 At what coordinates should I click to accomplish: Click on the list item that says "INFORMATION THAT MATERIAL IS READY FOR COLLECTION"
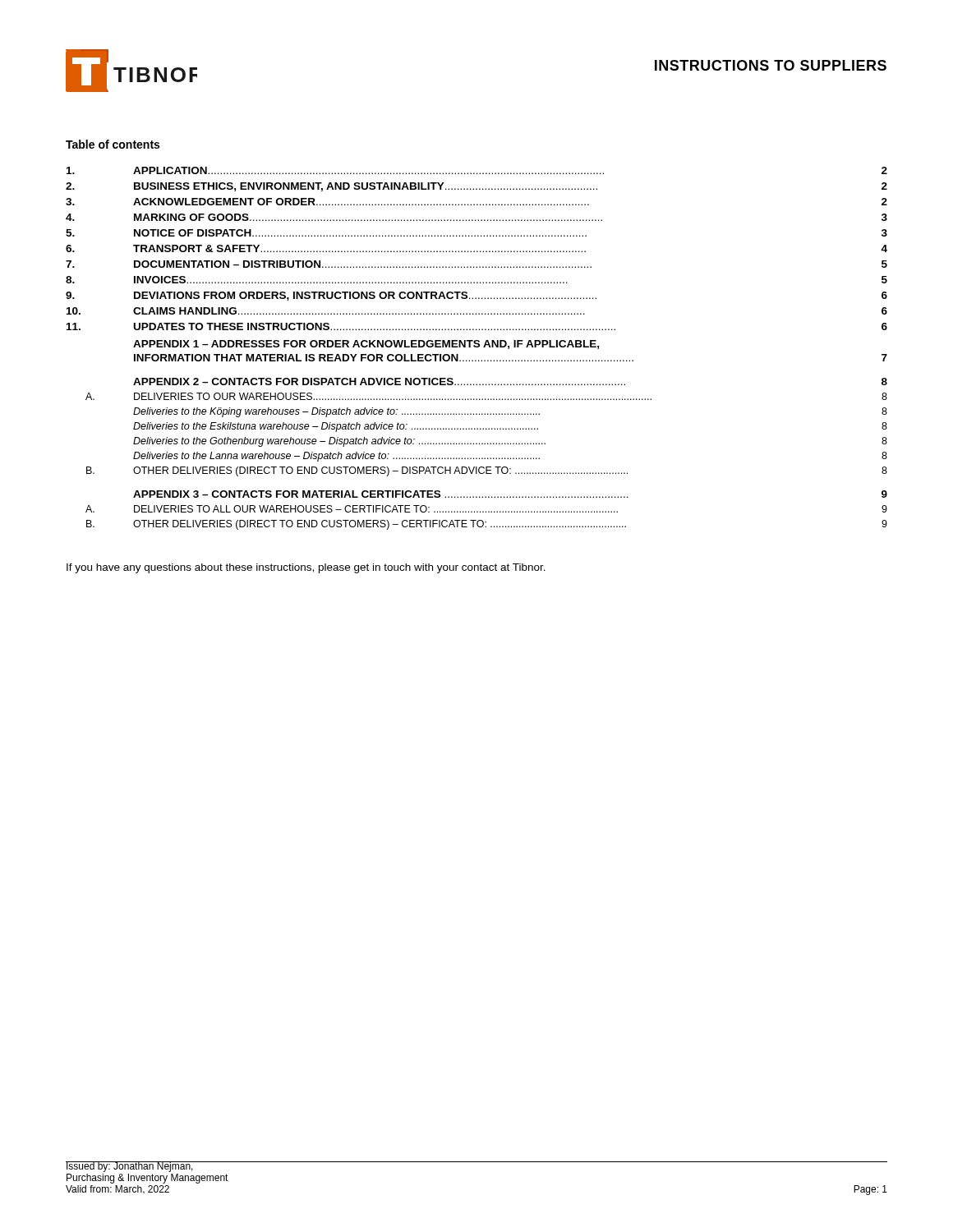point(476,358)
